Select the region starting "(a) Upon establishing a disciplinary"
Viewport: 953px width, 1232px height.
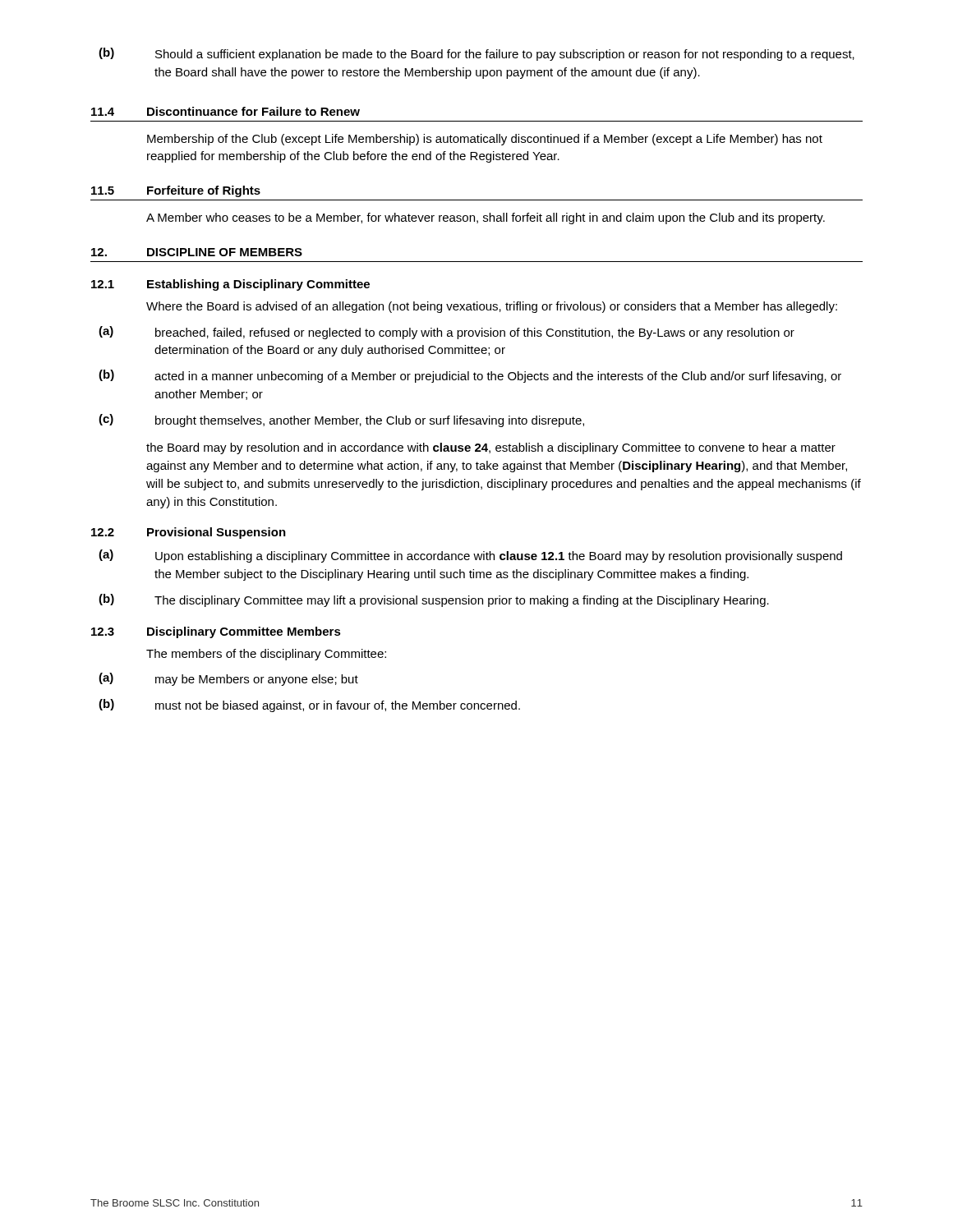tap(476, 565)
